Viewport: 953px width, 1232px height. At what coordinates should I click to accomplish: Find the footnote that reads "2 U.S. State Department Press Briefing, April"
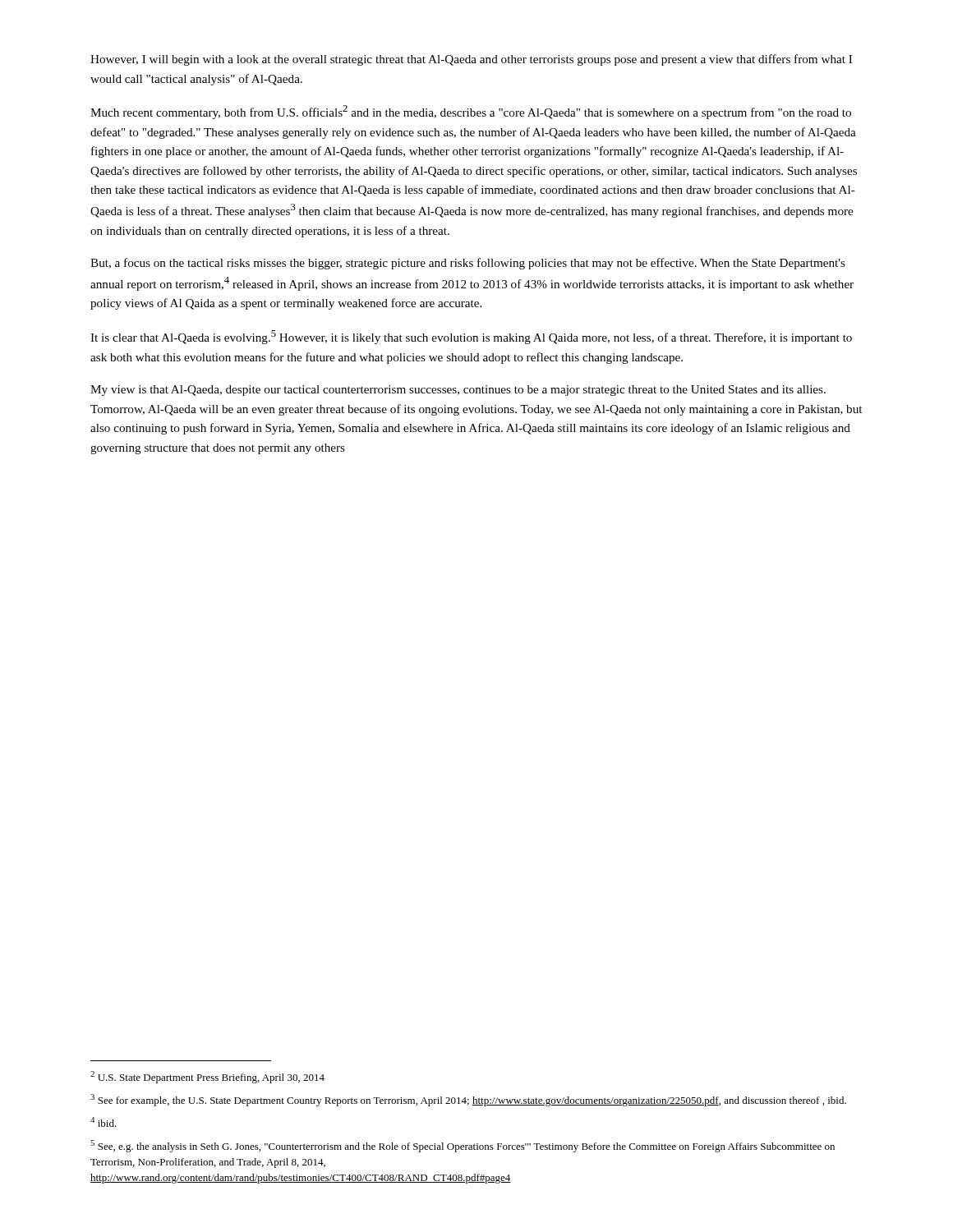[207, 1076]
